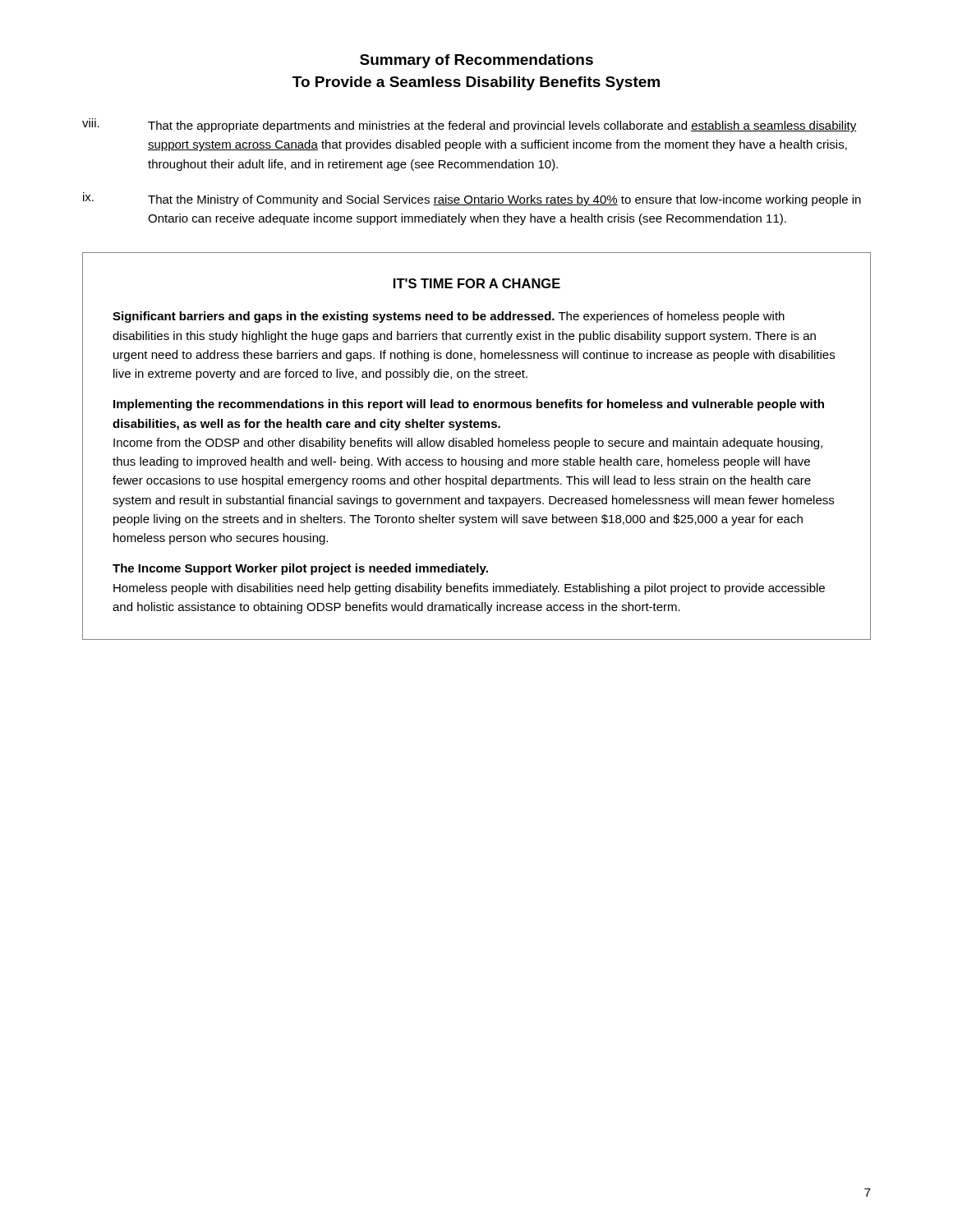This screenshot has height=1232, width=953.
Task: Navigate to the passage starting "Implementing the recommendations in this"
Action: pyautogui.click(x=474, y=471)
